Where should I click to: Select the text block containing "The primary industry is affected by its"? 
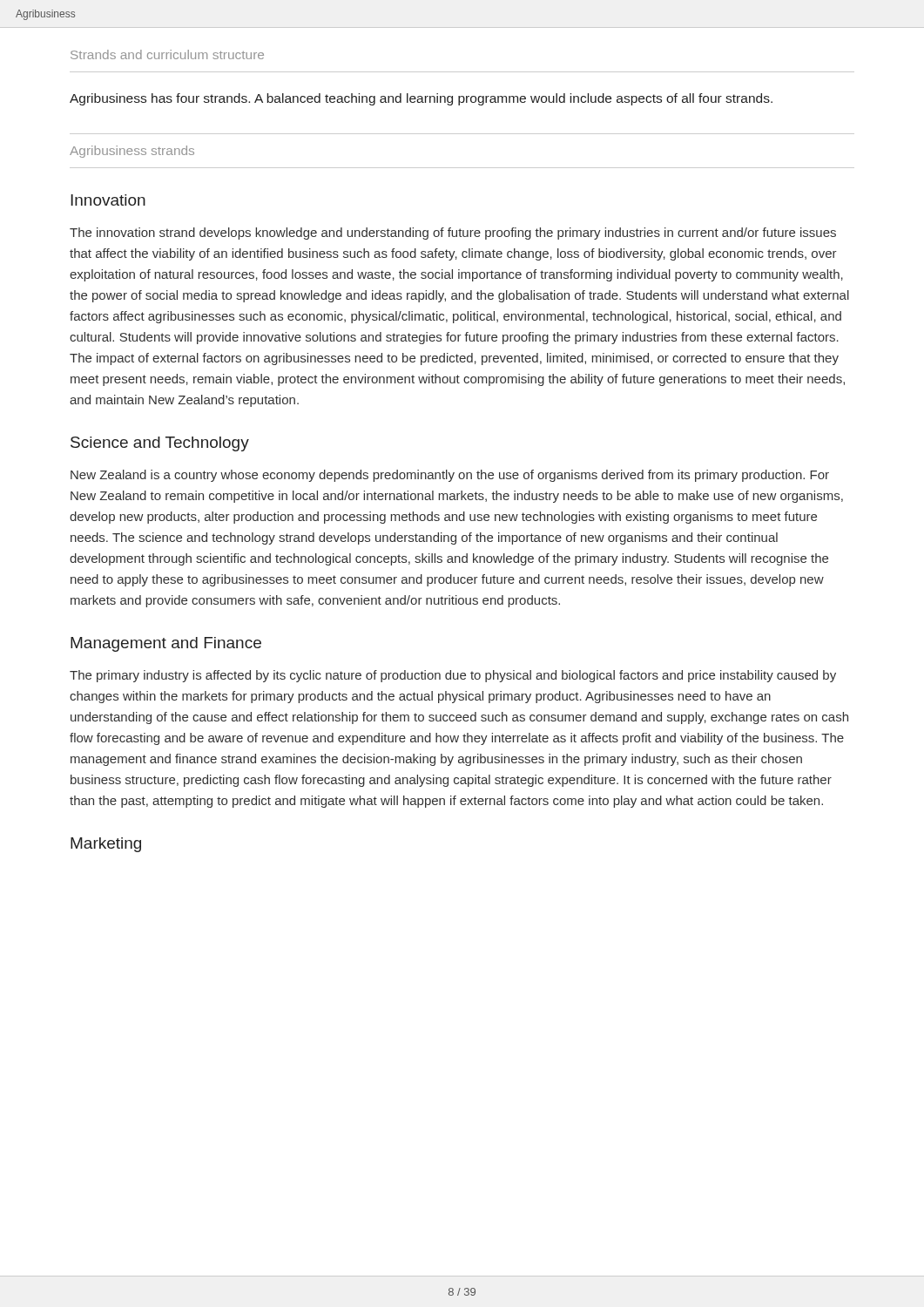[462, 738]
